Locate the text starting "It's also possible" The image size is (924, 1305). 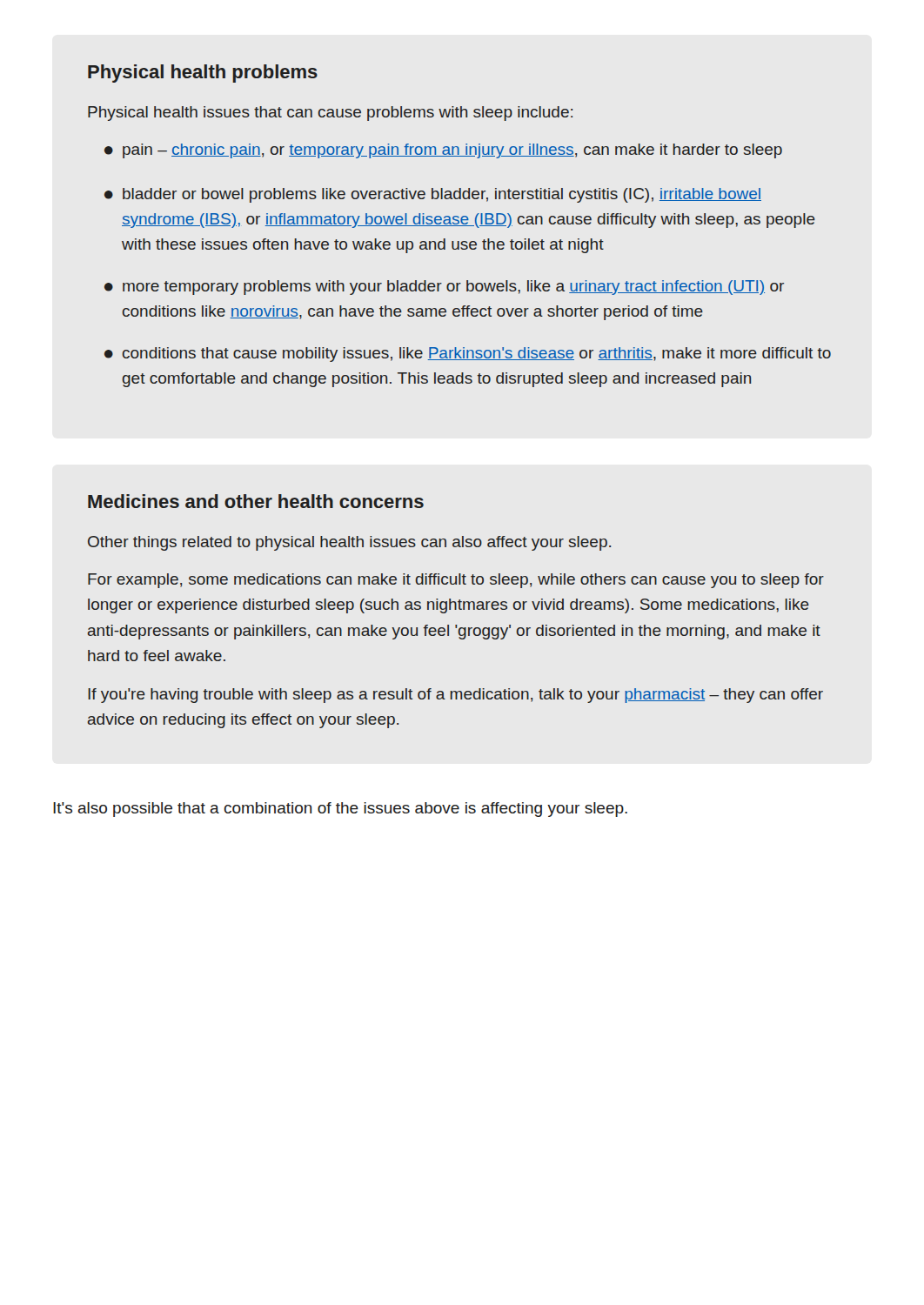pos(462,808)
